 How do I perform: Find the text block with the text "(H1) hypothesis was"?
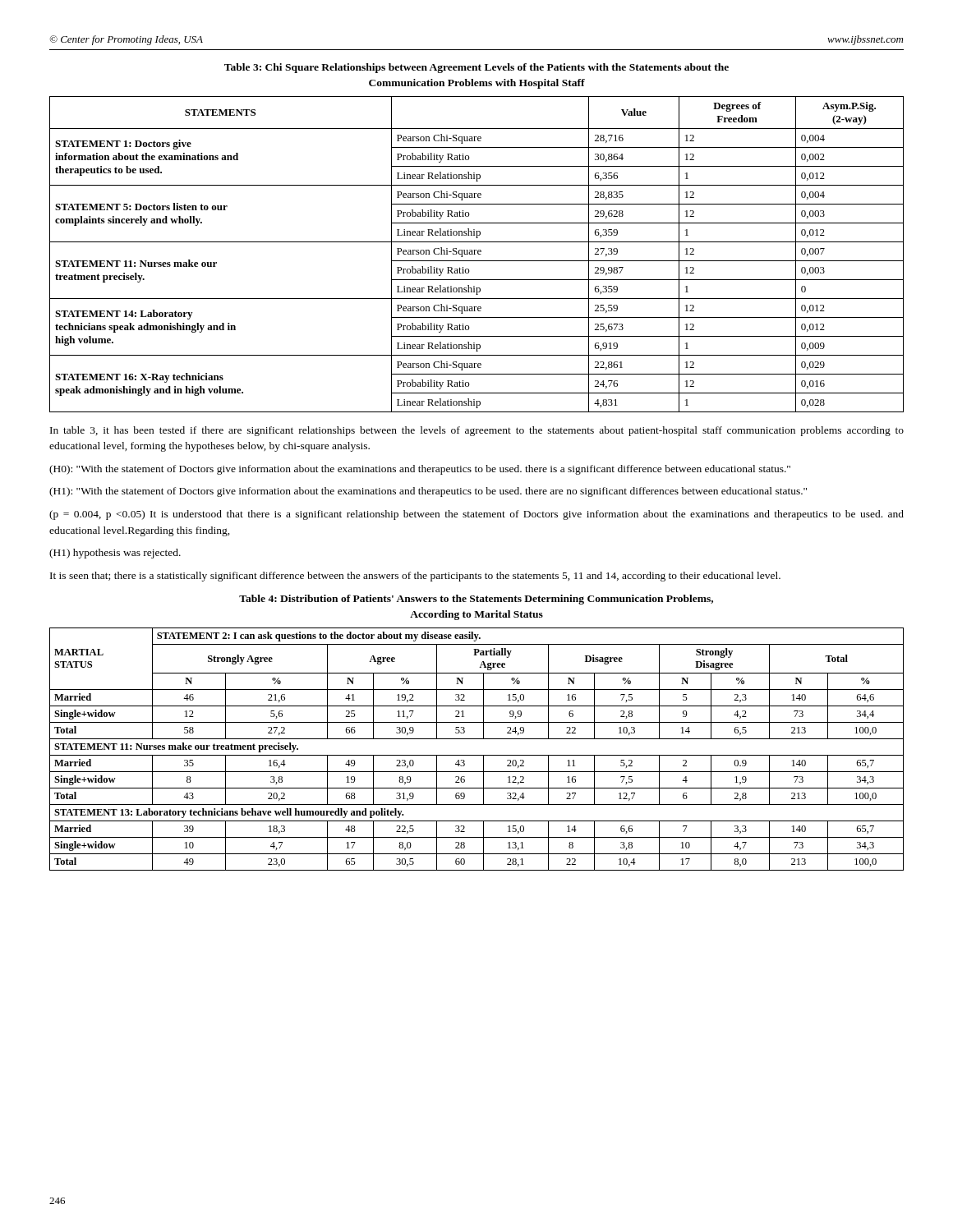pos(115,552)
